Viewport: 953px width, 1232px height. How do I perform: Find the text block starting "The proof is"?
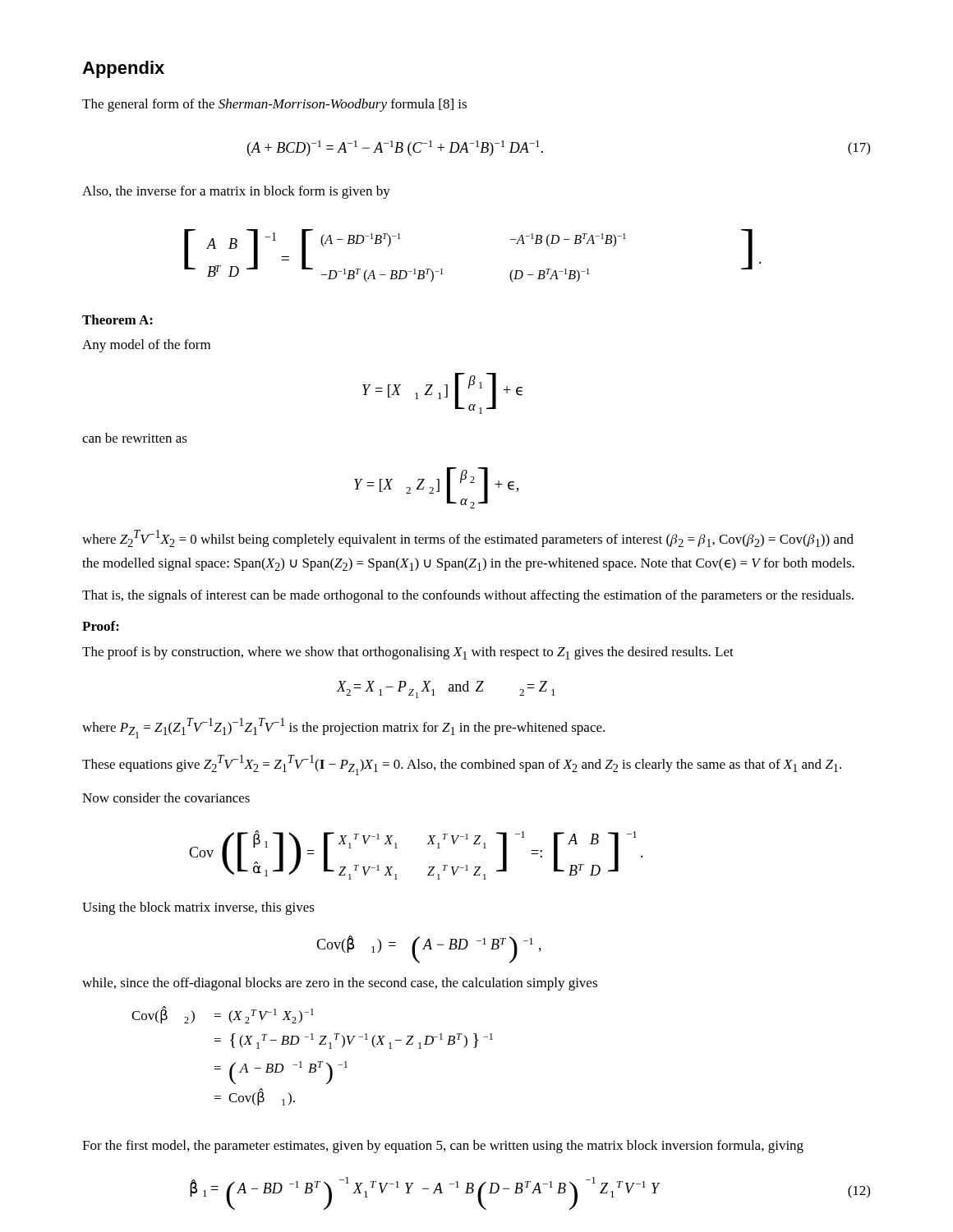[476, 653]
